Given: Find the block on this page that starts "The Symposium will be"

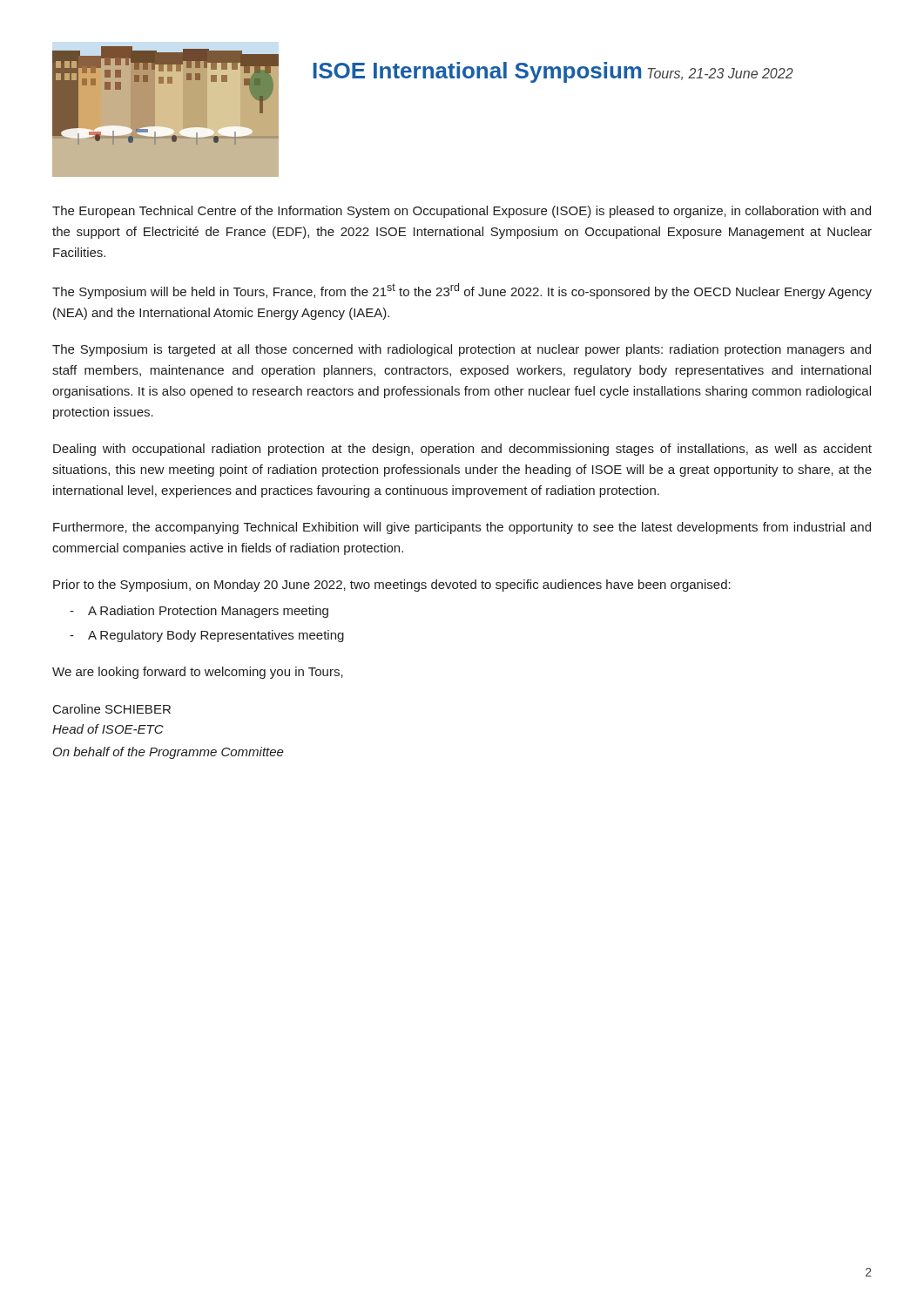Looking at the screenshot, I should click(x=462, y=301).
